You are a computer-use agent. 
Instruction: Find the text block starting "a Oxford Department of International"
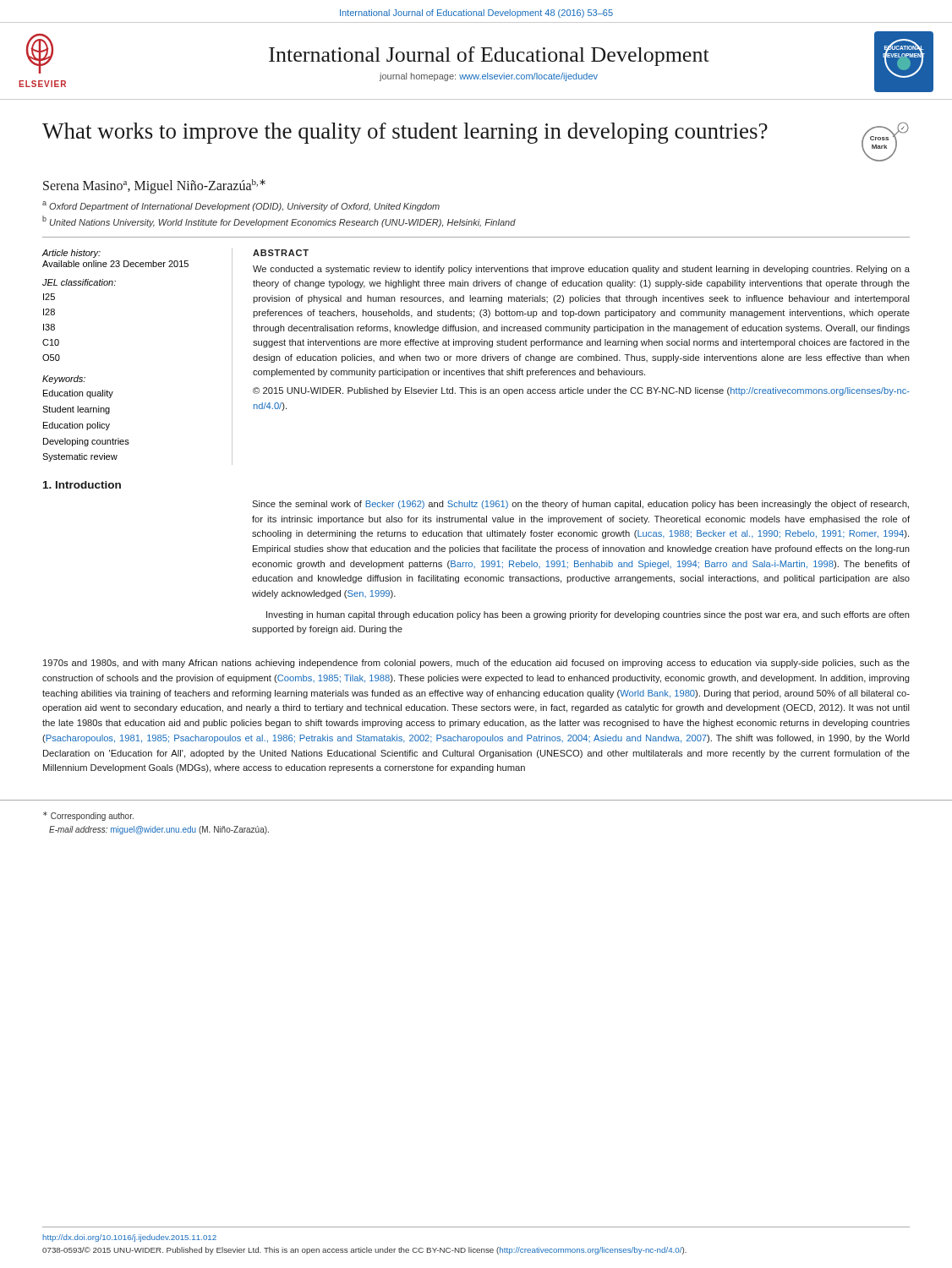[x=279, y=213]
